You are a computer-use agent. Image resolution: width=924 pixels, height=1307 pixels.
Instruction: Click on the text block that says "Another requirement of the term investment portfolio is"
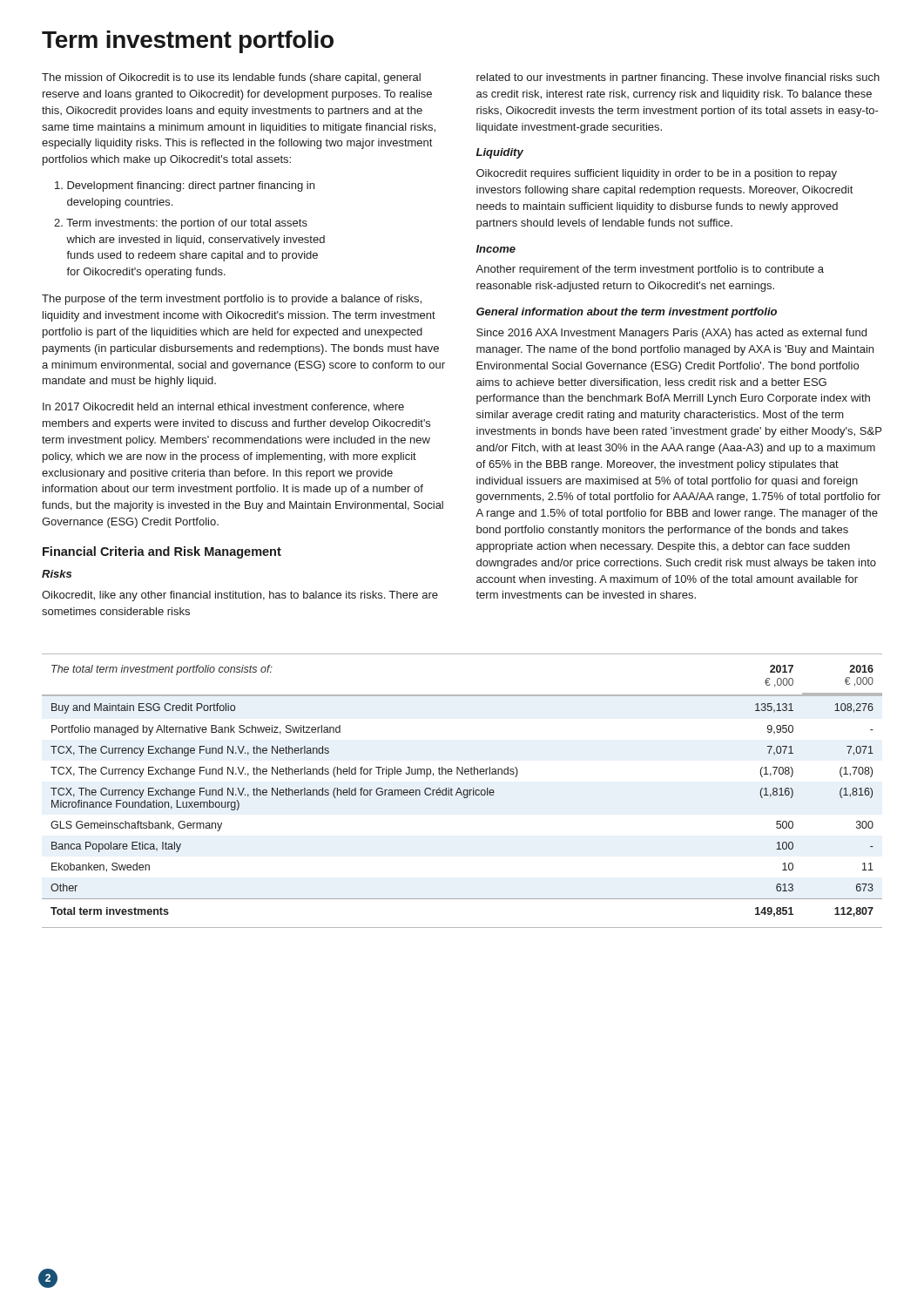679,278
